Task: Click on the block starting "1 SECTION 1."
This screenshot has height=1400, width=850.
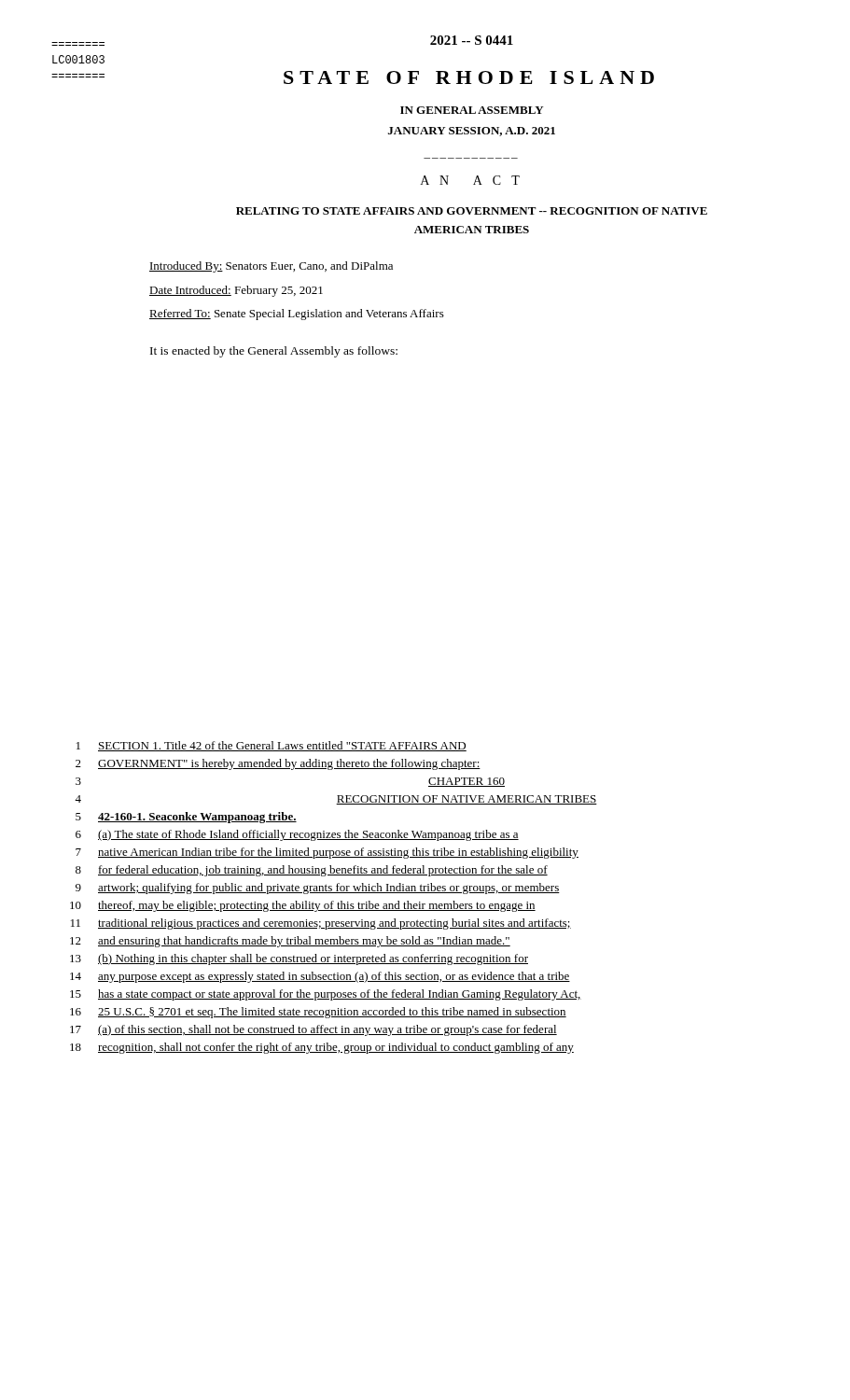Action: click(443, 746)
